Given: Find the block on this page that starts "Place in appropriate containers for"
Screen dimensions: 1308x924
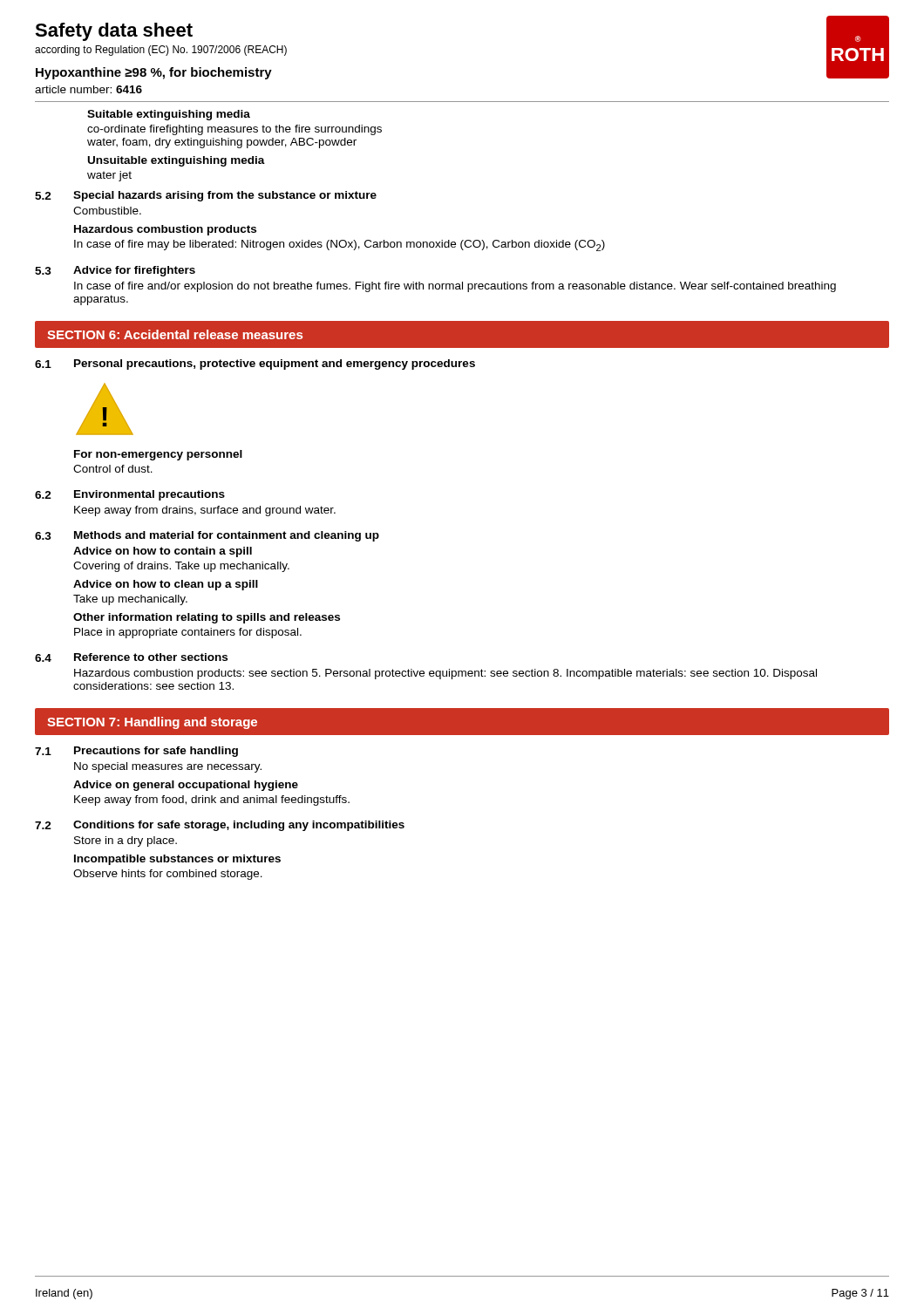Looking at the screenshot, I should [188, 632].
